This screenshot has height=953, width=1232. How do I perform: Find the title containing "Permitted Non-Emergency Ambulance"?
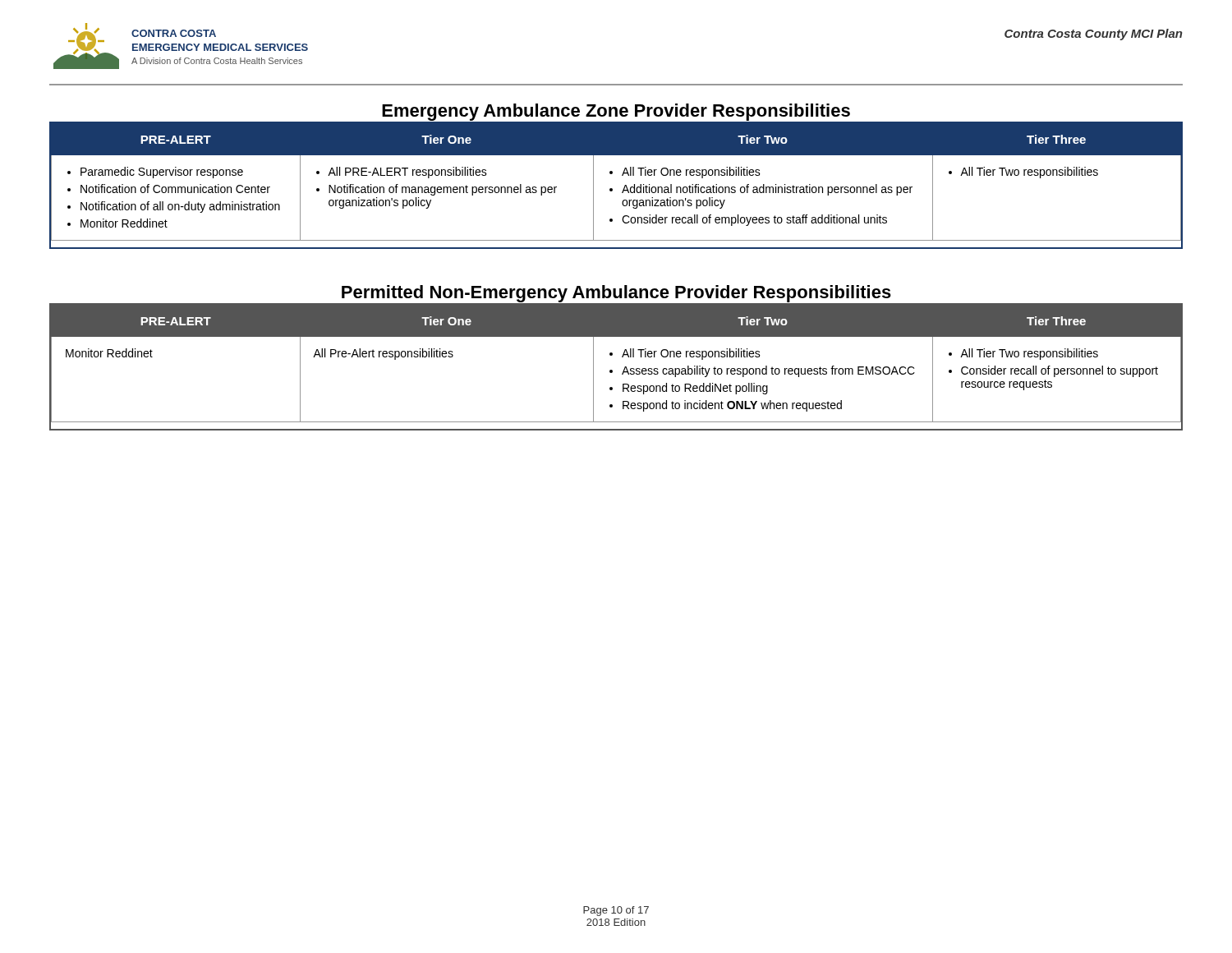pos(616,292)
